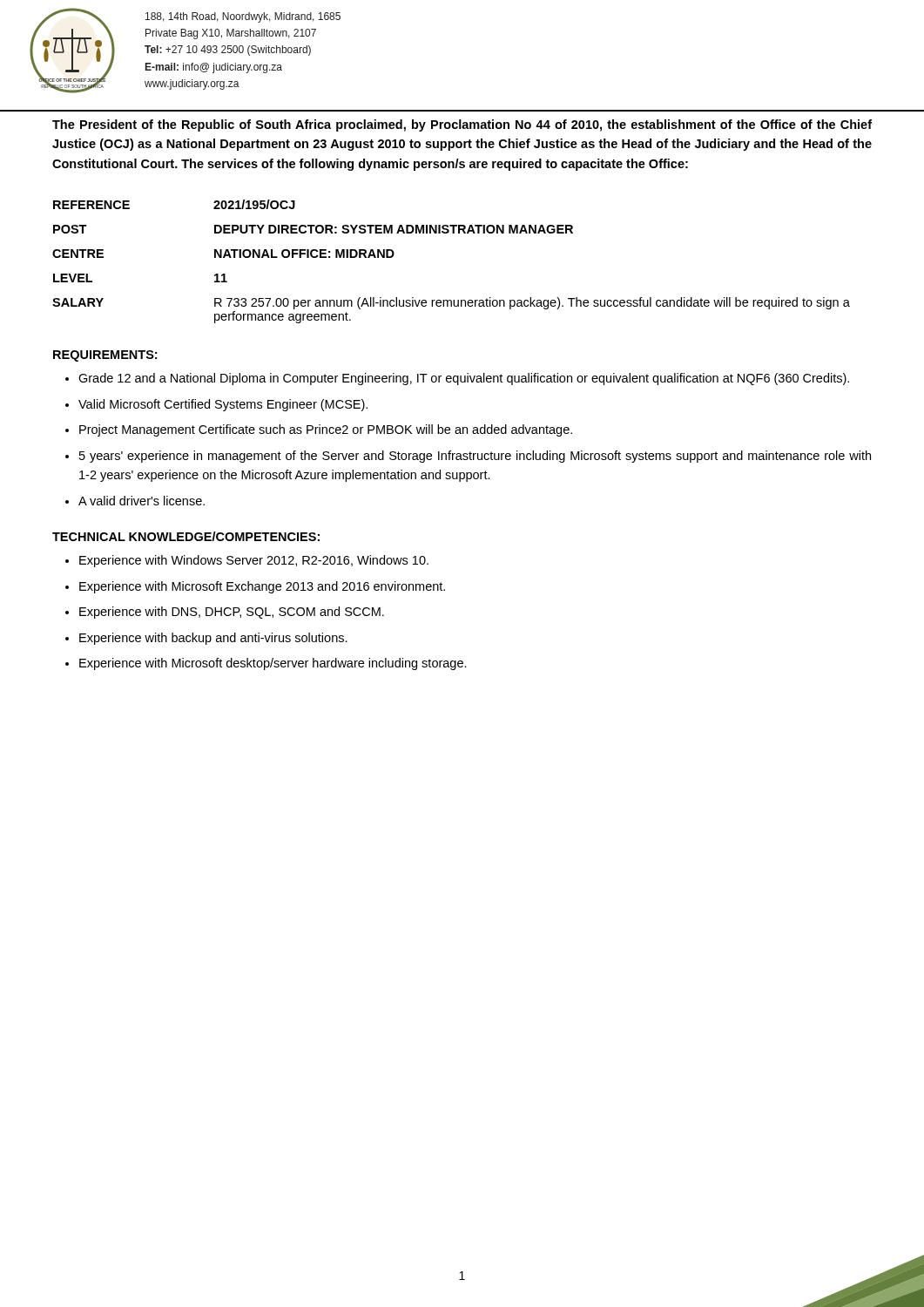
Task: Select the text starting "The President of the Republic of"
Action: [462, 144]
